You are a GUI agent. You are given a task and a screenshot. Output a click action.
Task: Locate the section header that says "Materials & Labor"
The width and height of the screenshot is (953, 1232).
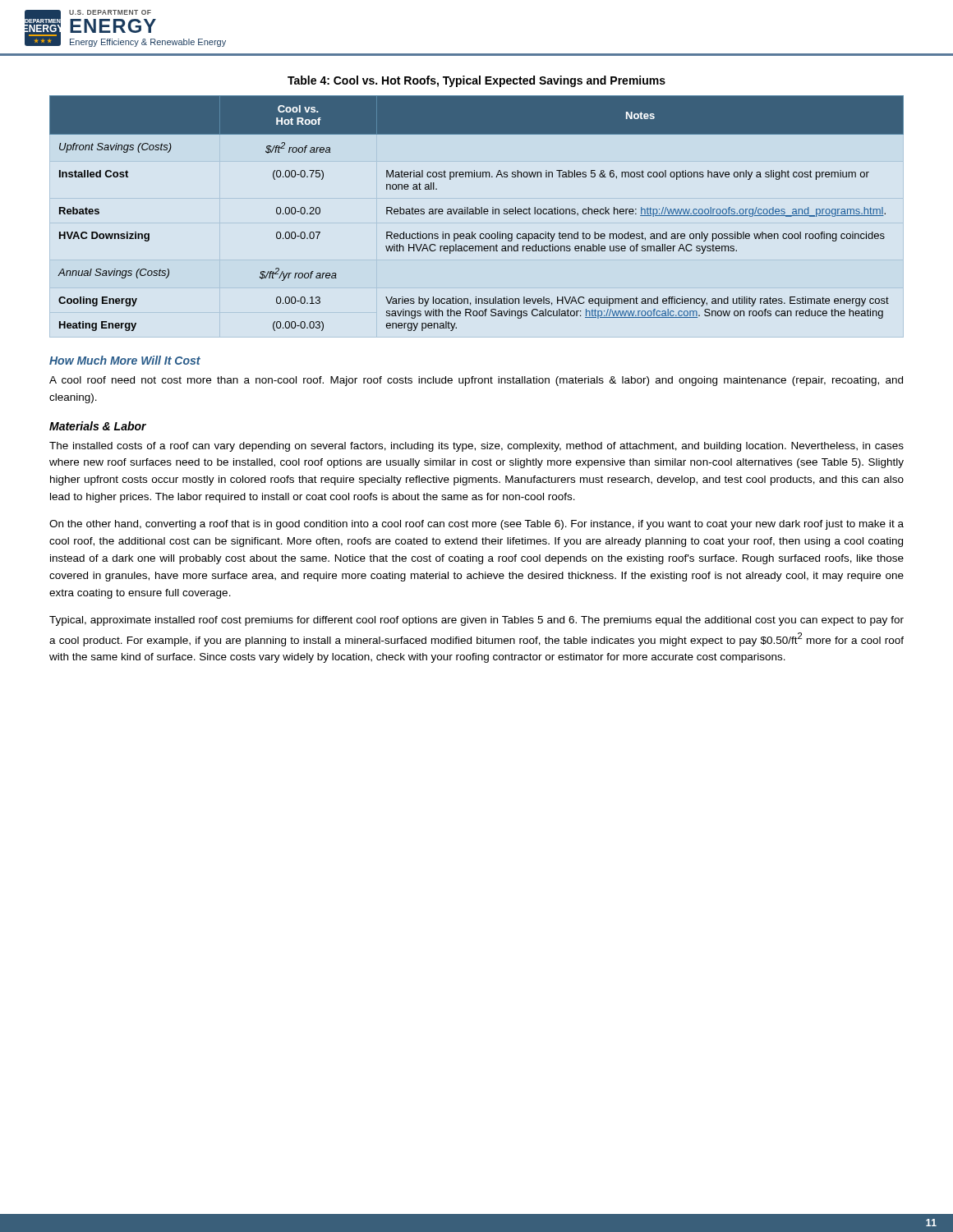click(x=98, y=426)
